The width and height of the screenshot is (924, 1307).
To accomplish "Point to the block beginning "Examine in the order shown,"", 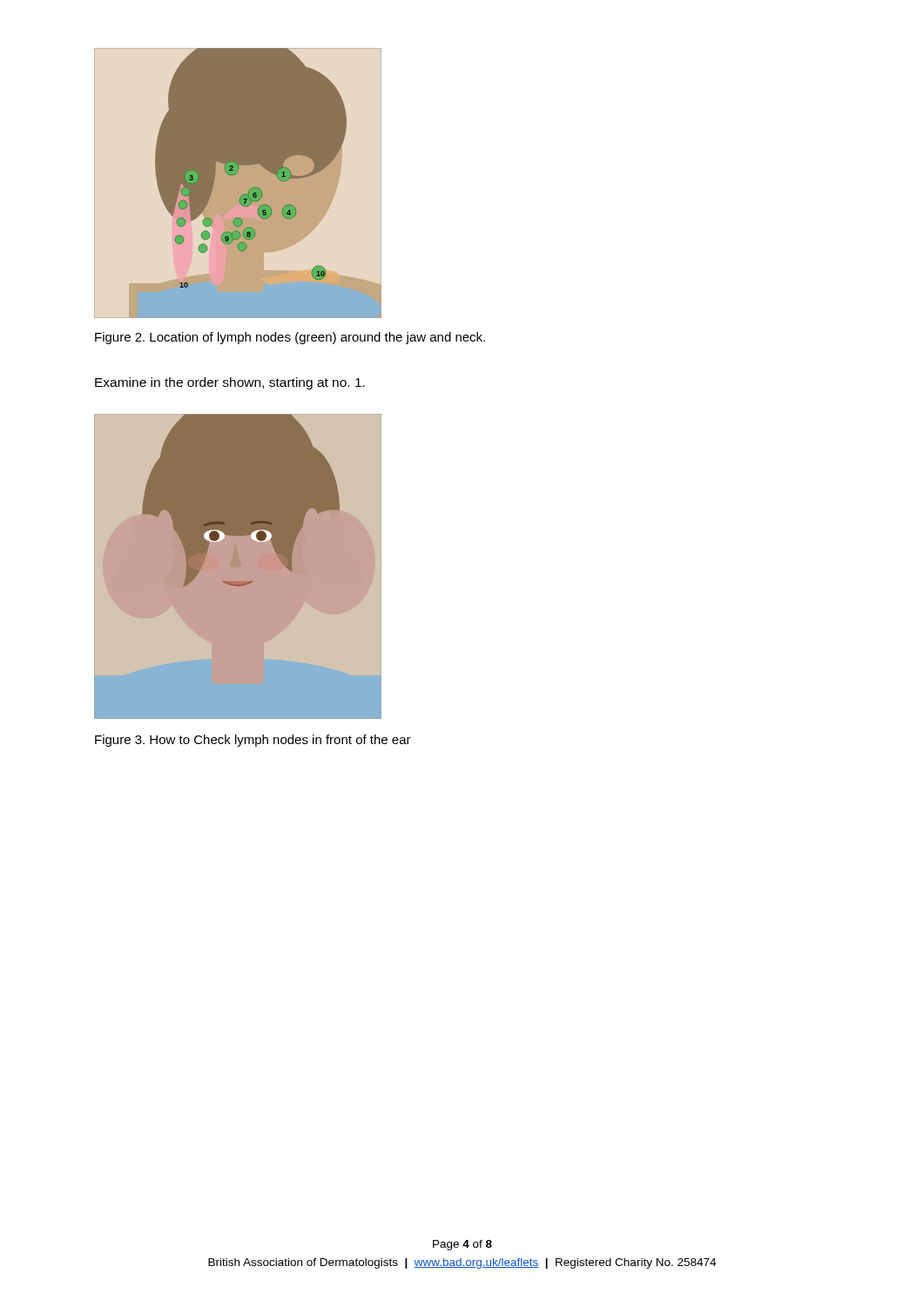I will click(230, 382).
